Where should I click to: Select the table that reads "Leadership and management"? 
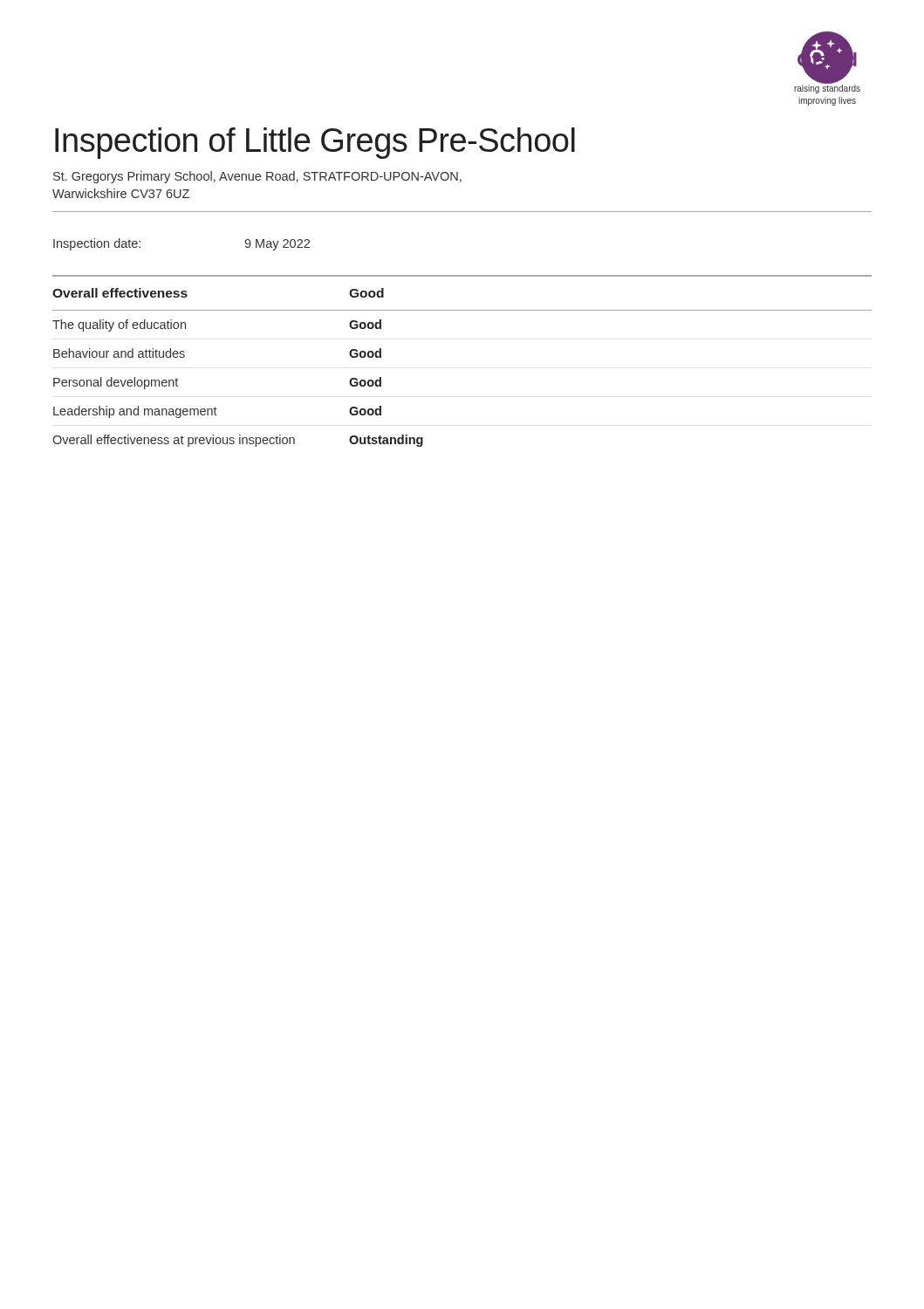pos(462,365)
